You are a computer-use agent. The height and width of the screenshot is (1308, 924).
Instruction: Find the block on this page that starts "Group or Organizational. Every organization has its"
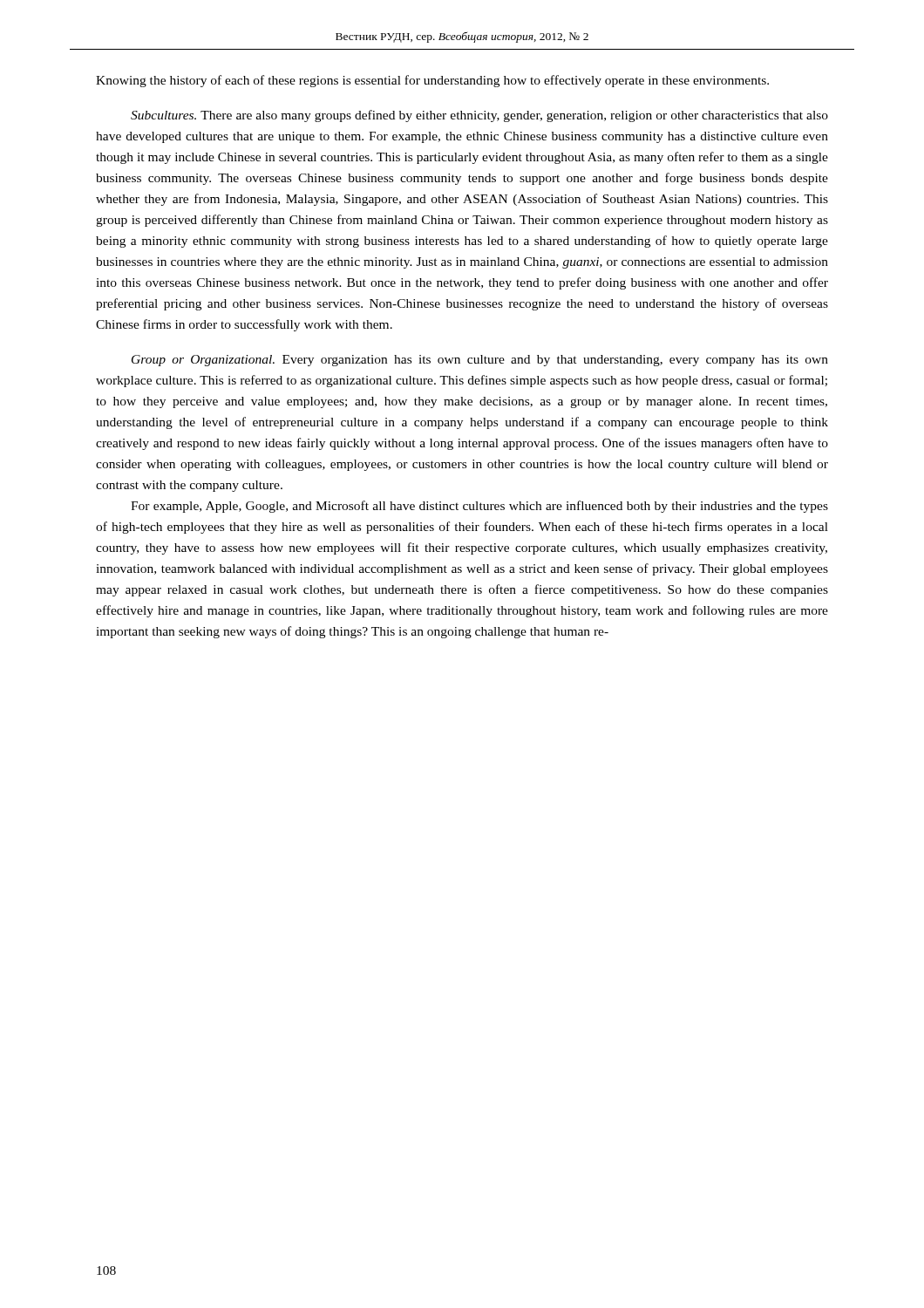pos(462,422)
